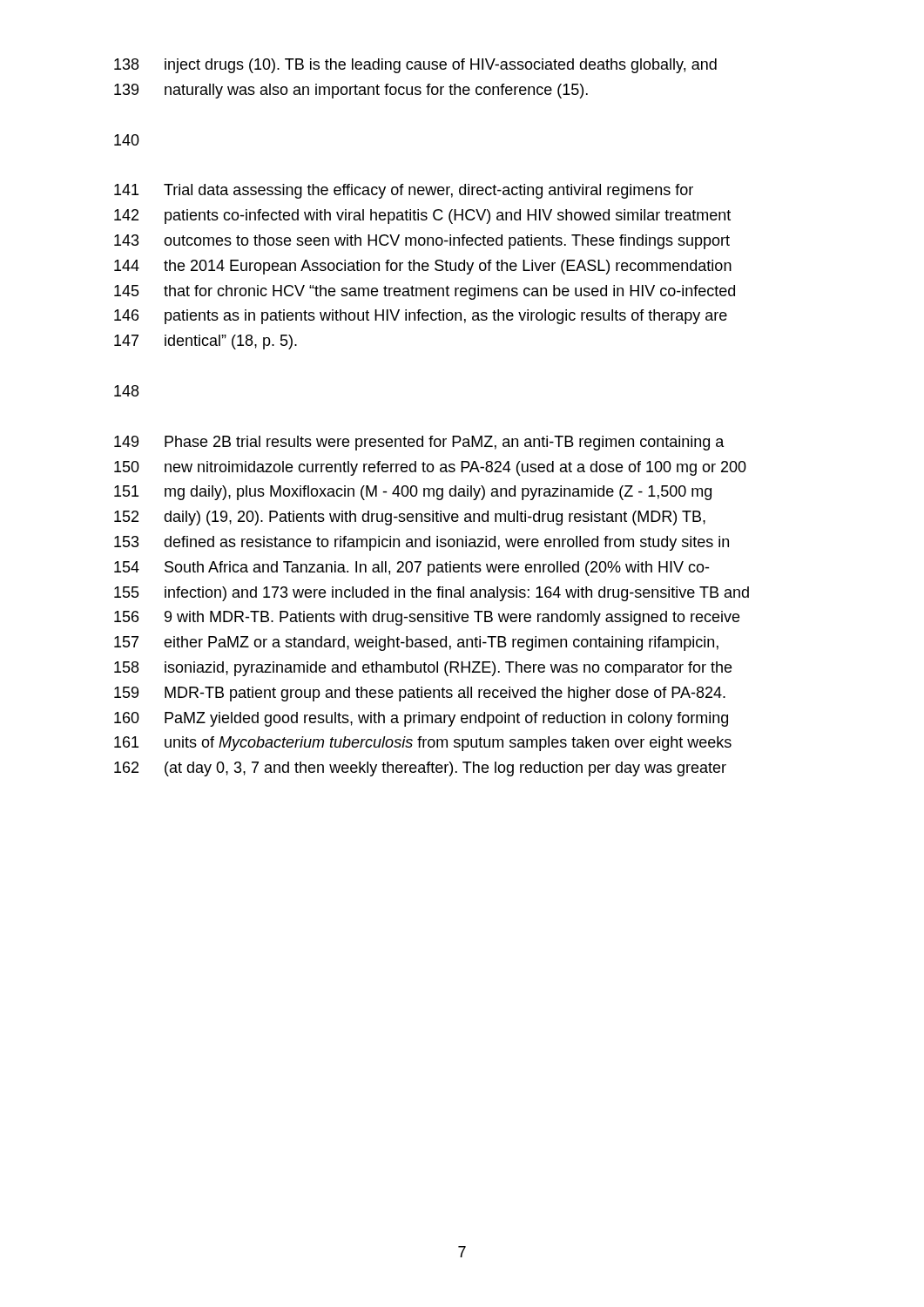Click the passage that begins "145 that for chronic HCV “the same treatment"

coord(462,291)
